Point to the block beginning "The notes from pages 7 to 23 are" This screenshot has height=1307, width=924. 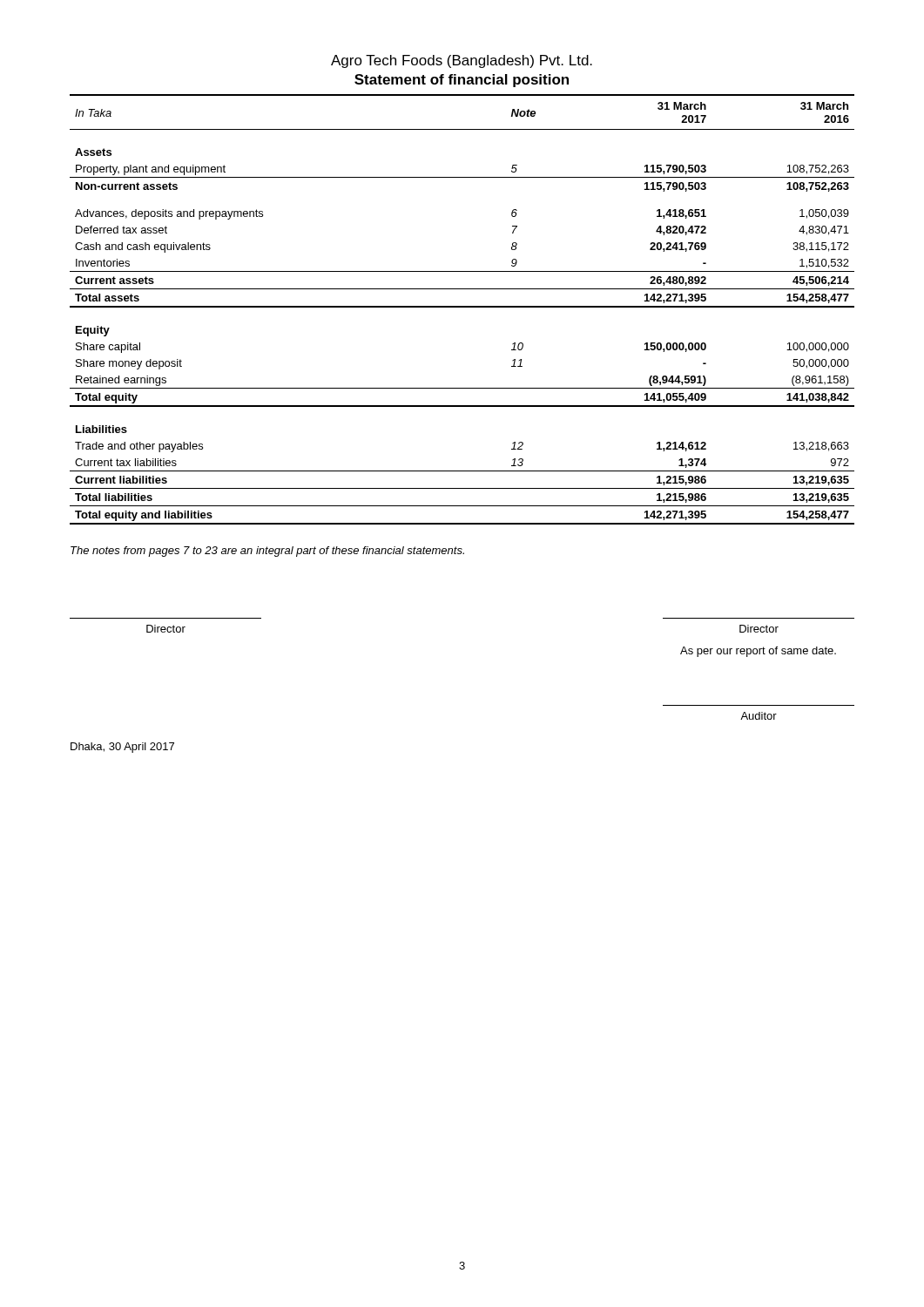[x=268, y=550]
